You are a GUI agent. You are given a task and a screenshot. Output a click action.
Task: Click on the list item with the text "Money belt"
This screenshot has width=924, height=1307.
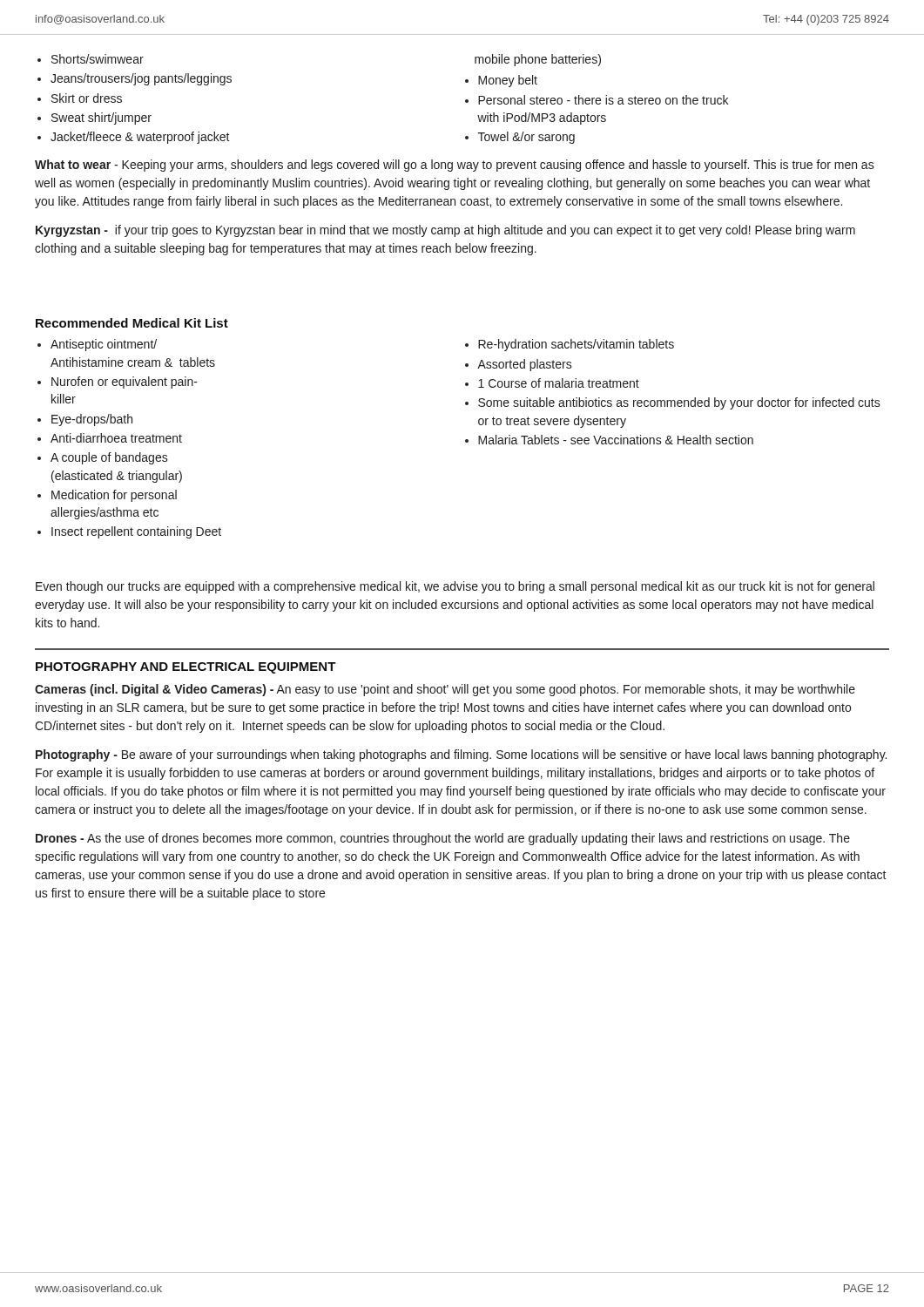501,81
